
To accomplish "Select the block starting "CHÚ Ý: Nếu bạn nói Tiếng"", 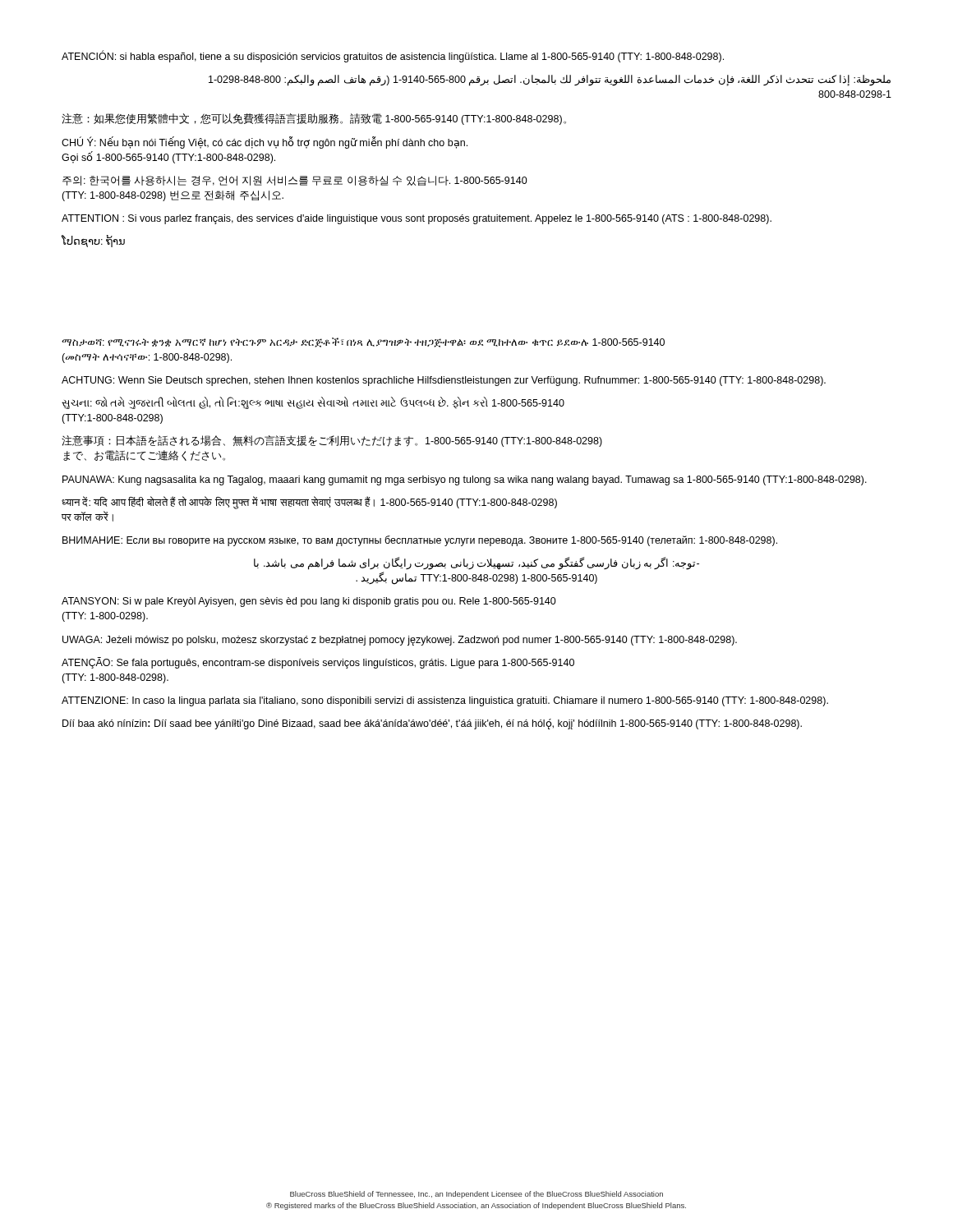I will [x=265, y=150].
